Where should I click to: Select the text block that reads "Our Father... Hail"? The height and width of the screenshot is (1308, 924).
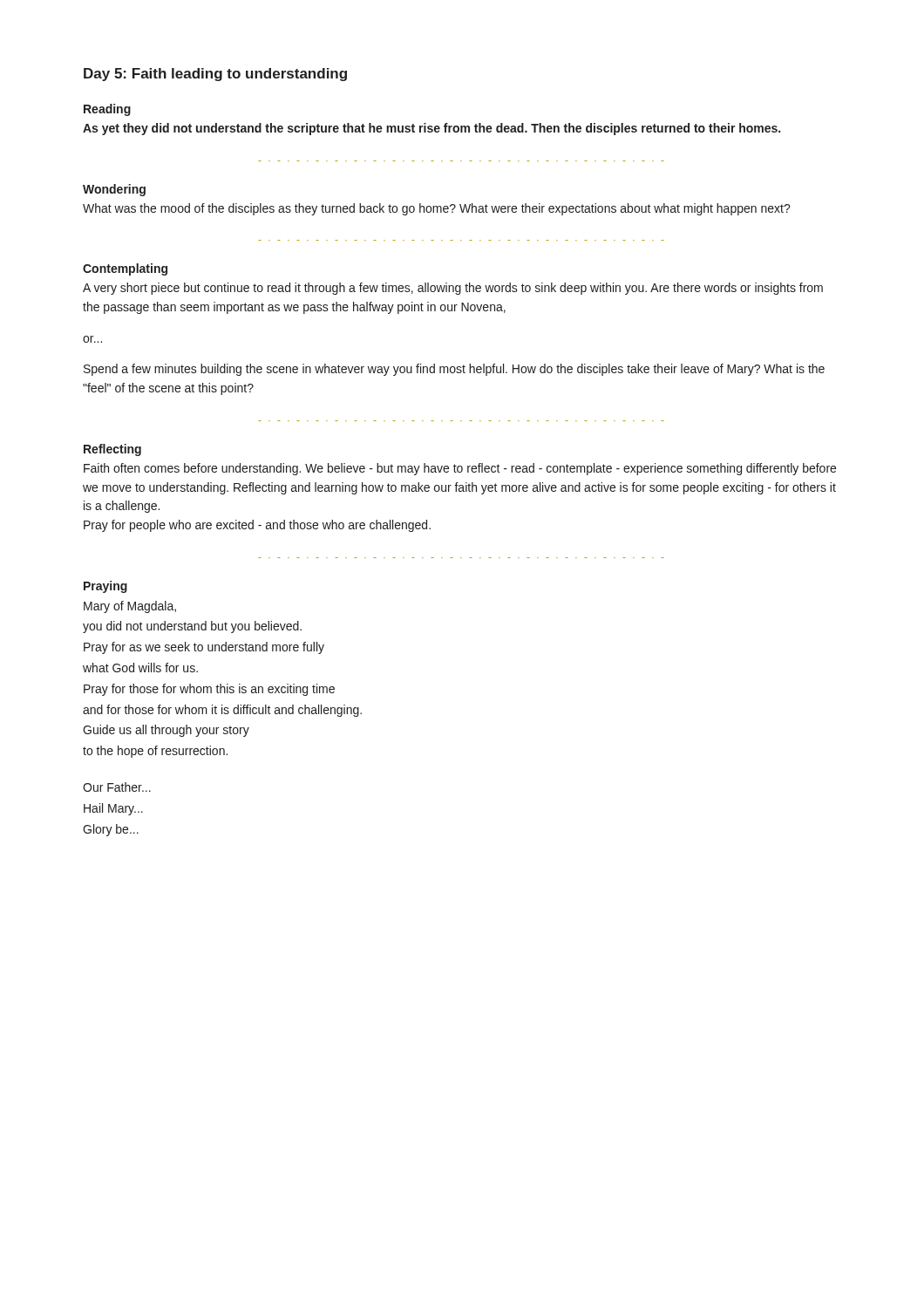coord(117,808)
